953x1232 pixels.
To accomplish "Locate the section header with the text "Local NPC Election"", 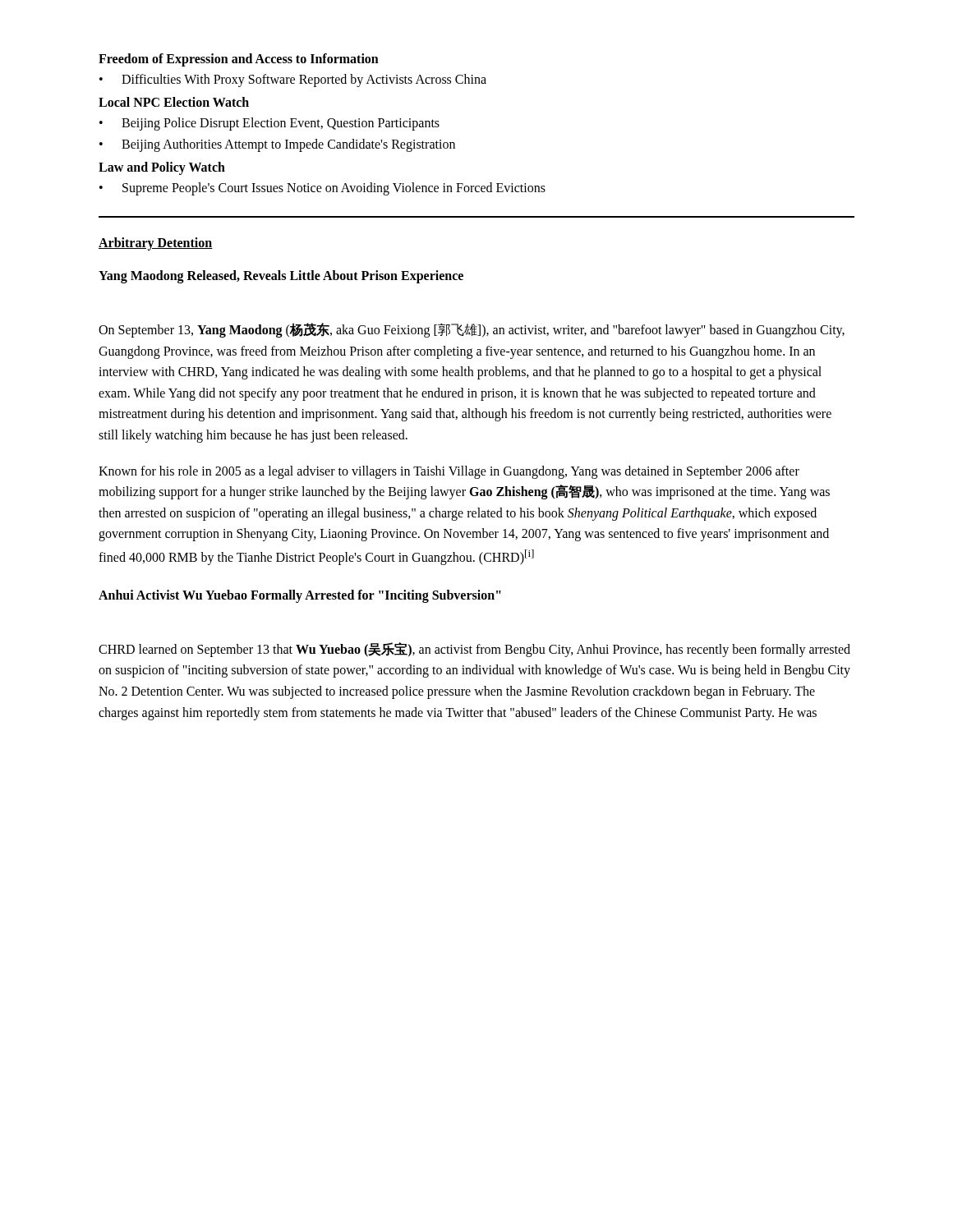I will point(174,102).
